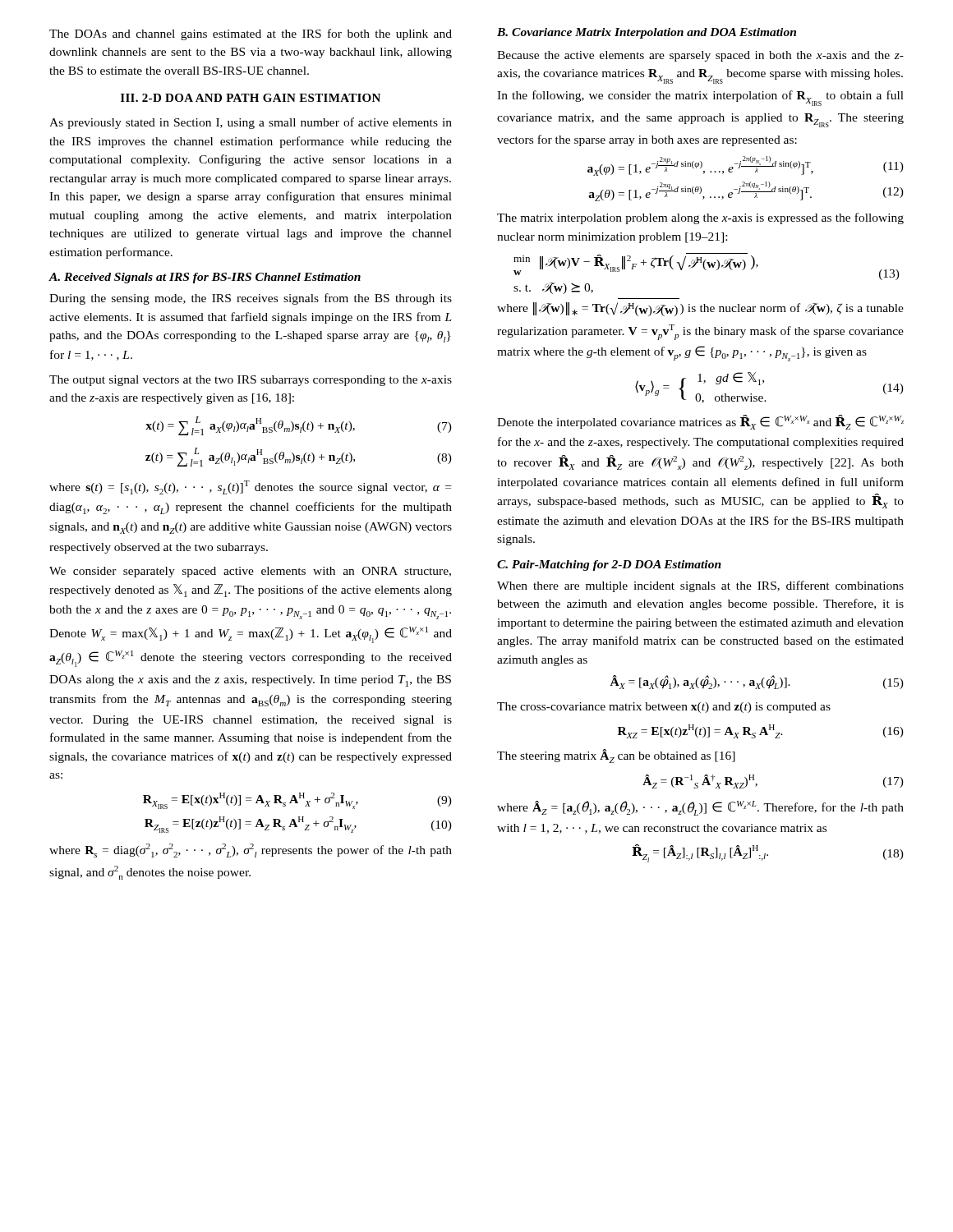Screen dimensions: 1232x953
Task: Click on the section header containing "B. Covariance Matrix Interpolation and"
Action: (x=647, y=32)
